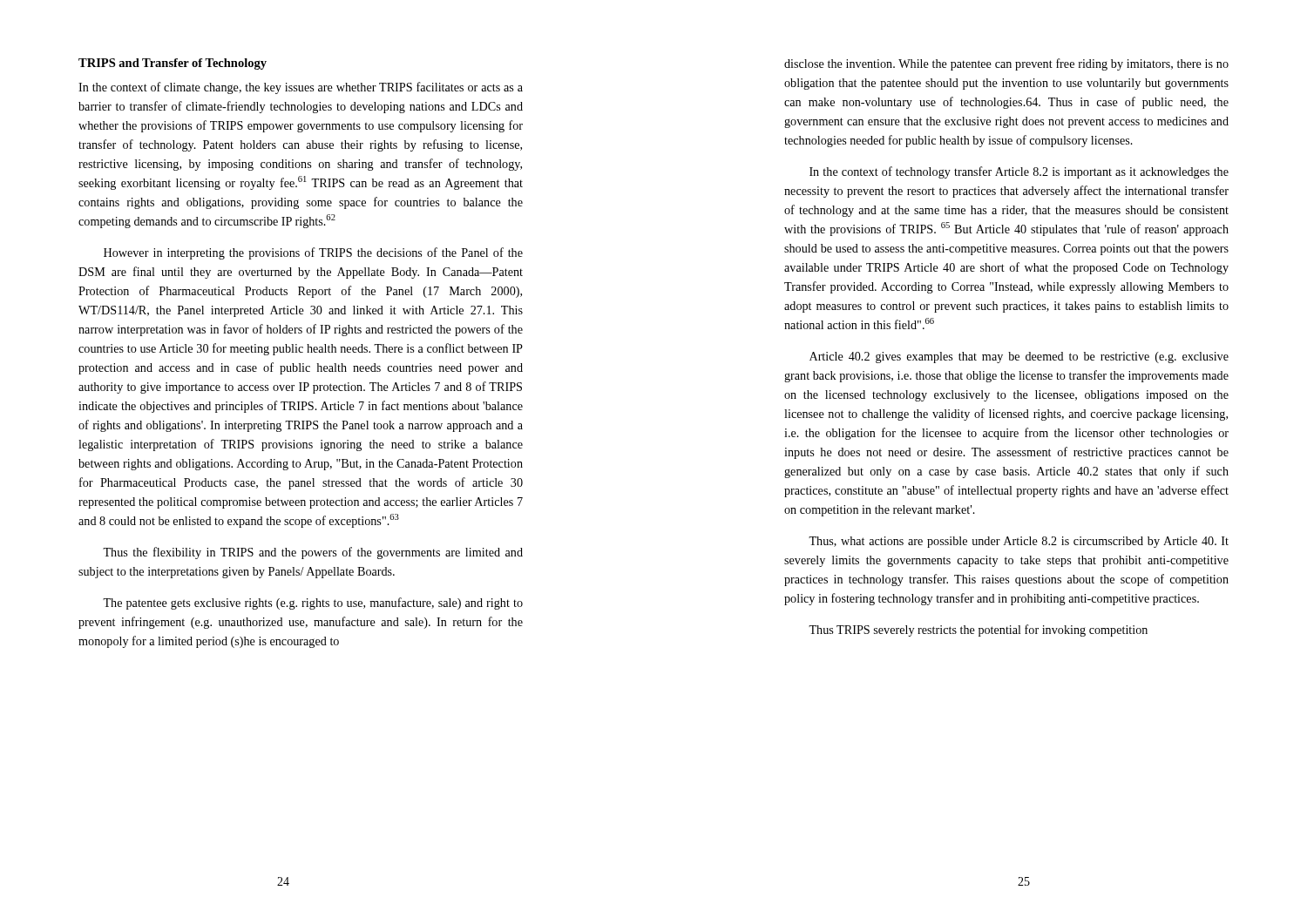Select the text block containing "Thus, what actions"
The image size is (1307, 924).
click(1006, 570)
